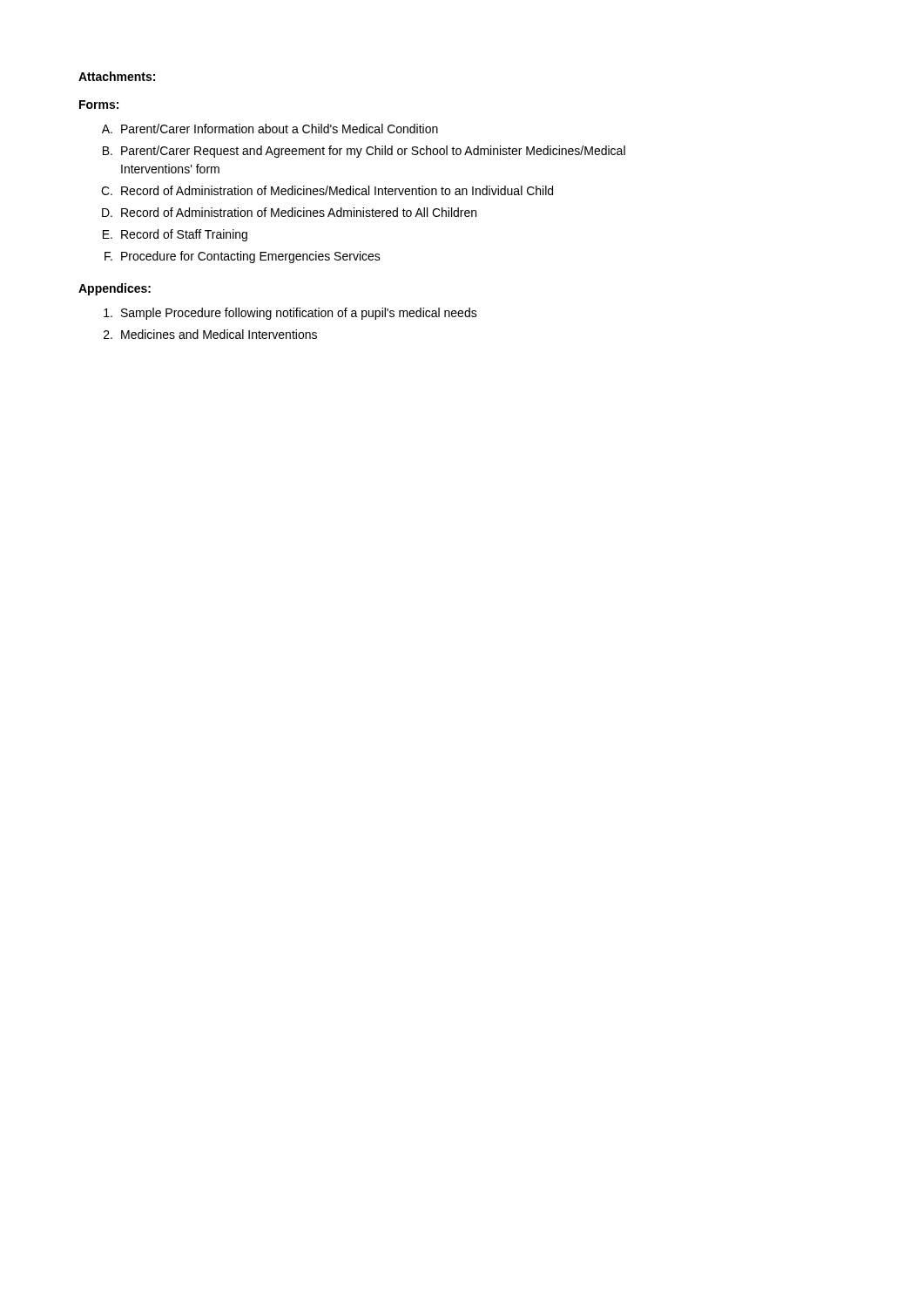This screenshot has width=924, height=1307.
Task: Click on the list item containing "2. Medicines and Medical Interventions"
Action: [x=210, y=334]
